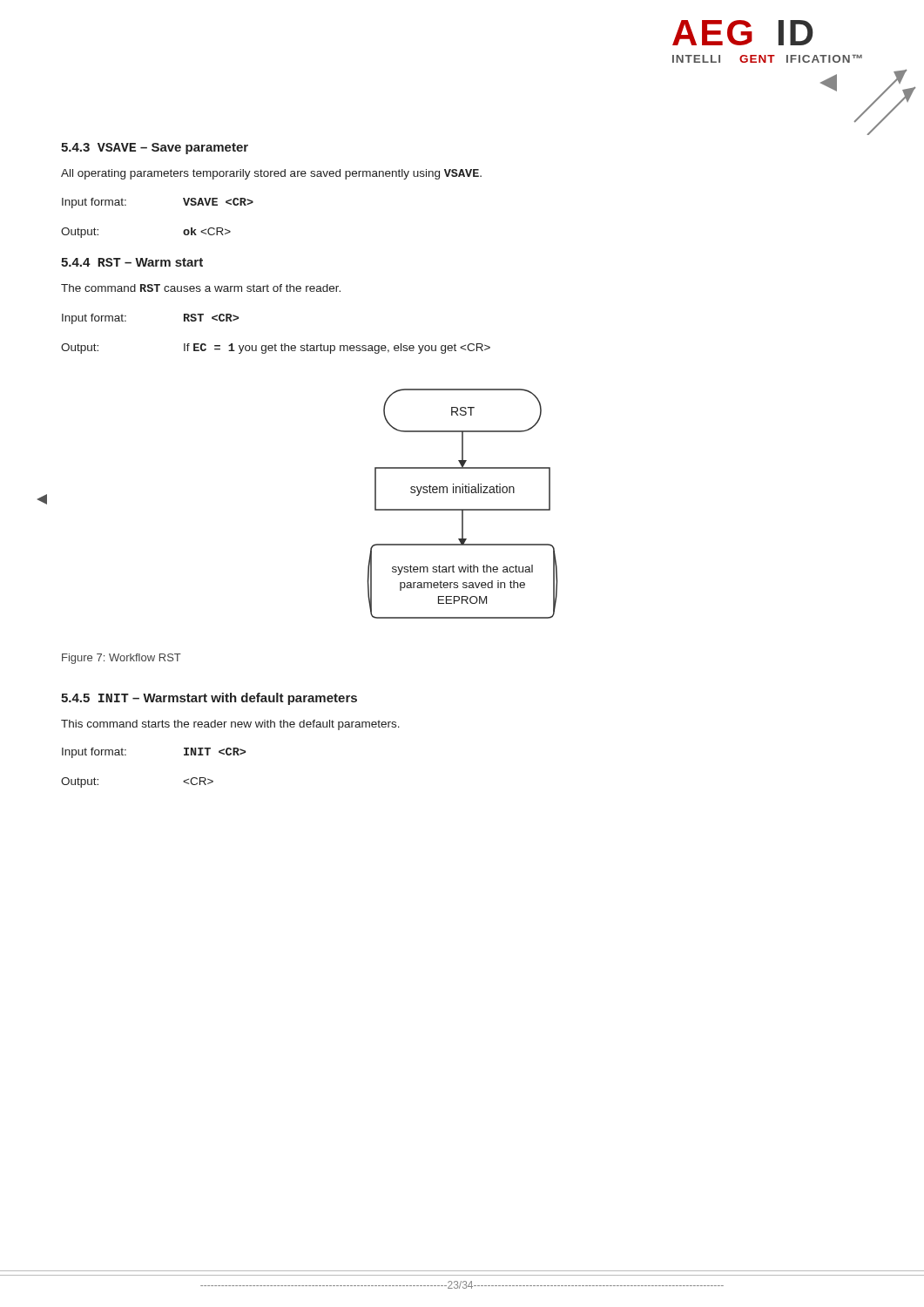Locate the text block containing "The command RST"
The height and width of the screenshot is (1307, 924).
(x=201, y=289)
